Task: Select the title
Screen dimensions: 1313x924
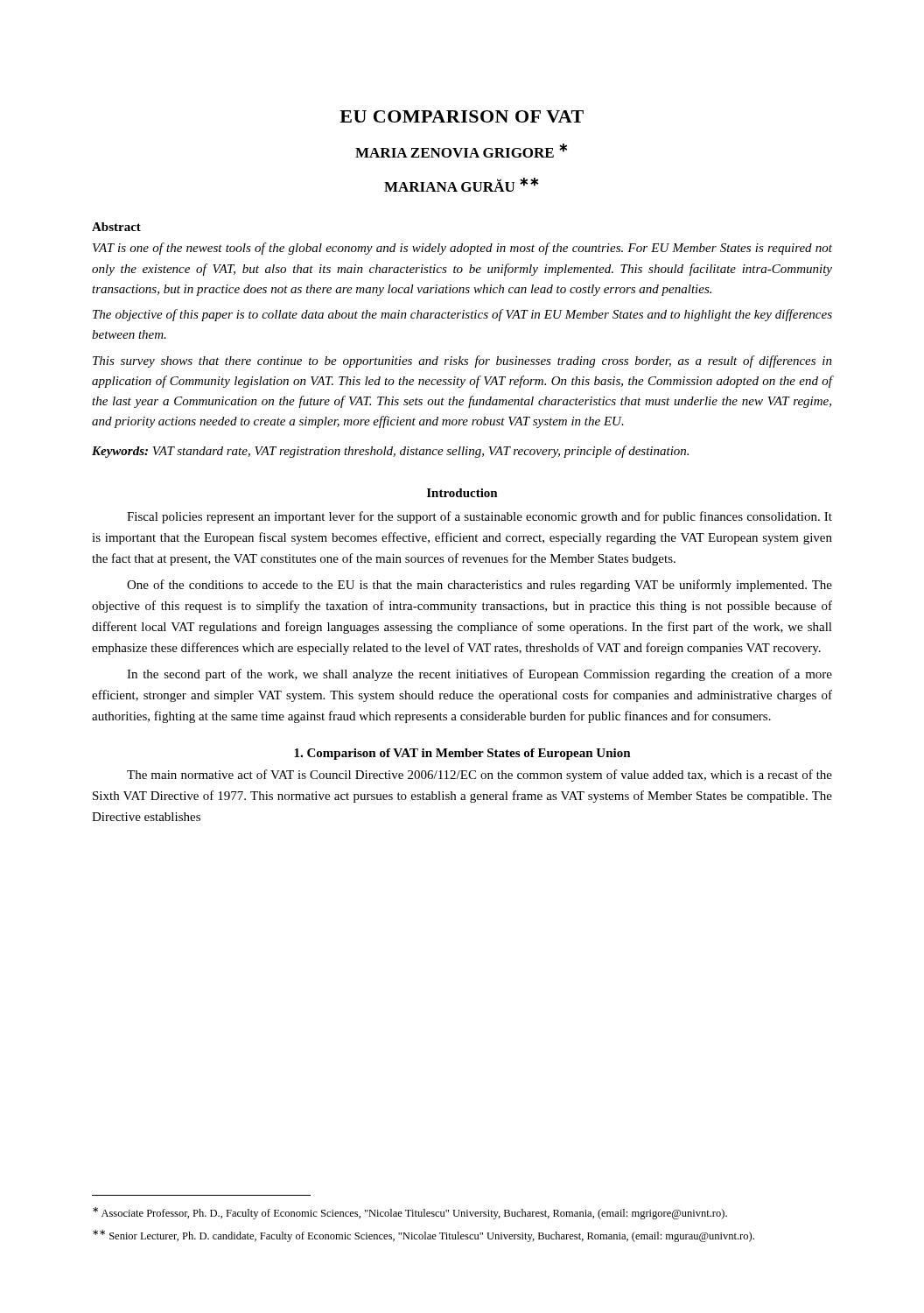Action: [462, 150]
